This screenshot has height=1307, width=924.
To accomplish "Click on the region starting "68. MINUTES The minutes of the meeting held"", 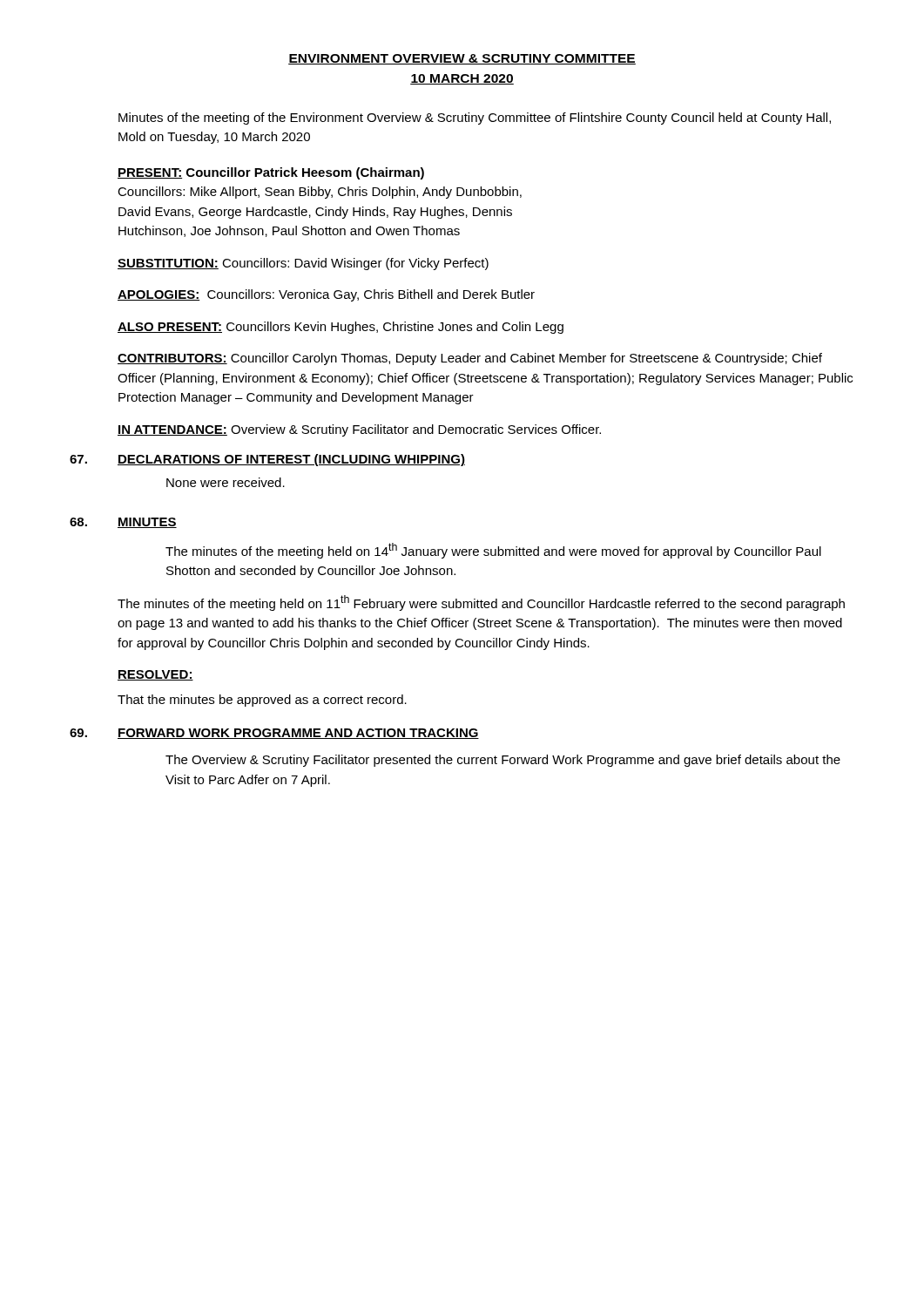I will coord(462,611).
